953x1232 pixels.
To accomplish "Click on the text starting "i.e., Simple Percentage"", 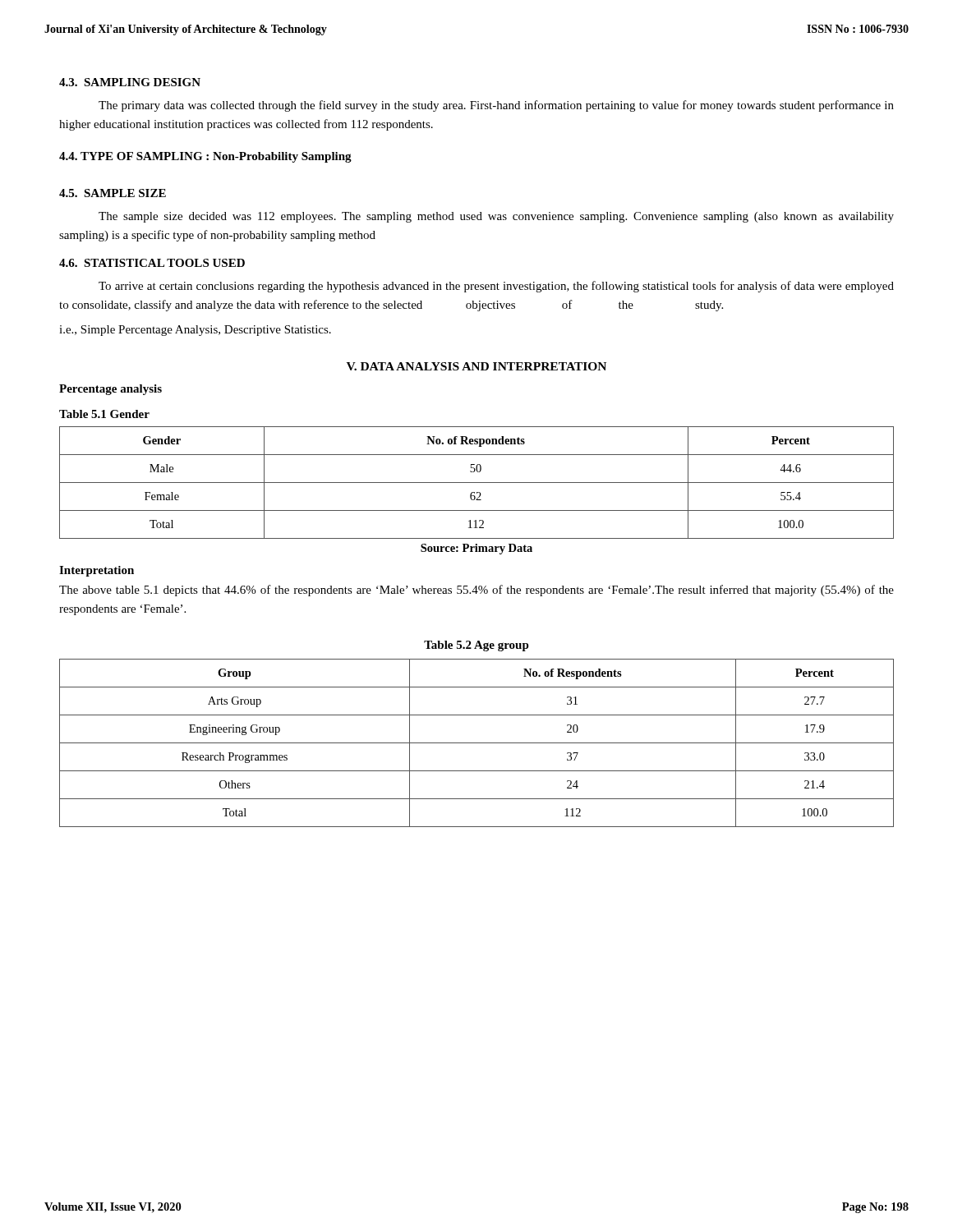I will pos(195,329).
